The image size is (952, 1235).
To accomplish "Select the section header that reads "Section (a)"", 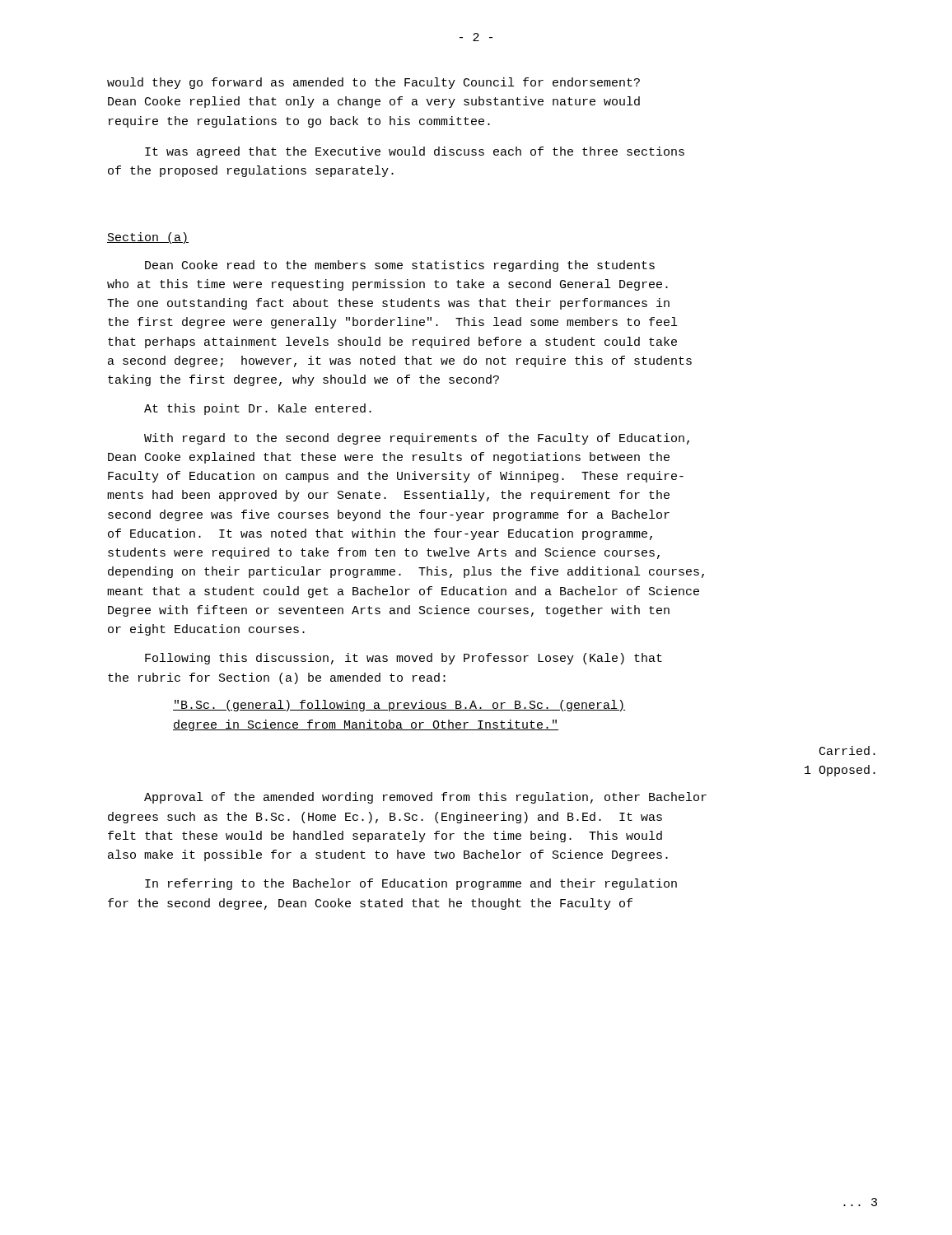I will 148,239.
